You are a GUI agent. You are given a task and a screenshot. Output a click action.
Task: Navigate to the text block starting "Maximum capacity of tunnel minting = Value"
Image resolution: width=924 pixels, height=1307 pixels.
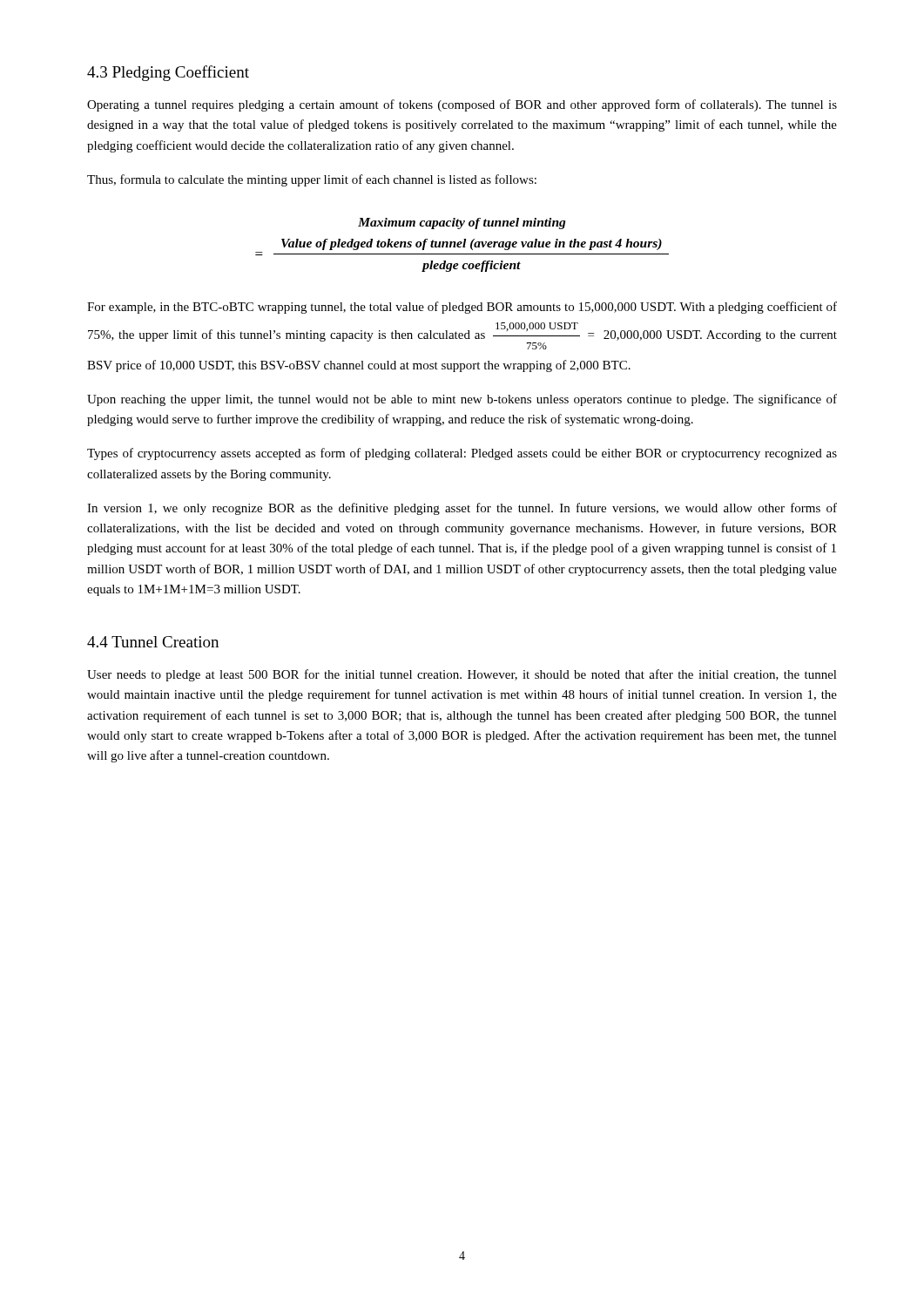pyautogui.click(x=462, y=244)
